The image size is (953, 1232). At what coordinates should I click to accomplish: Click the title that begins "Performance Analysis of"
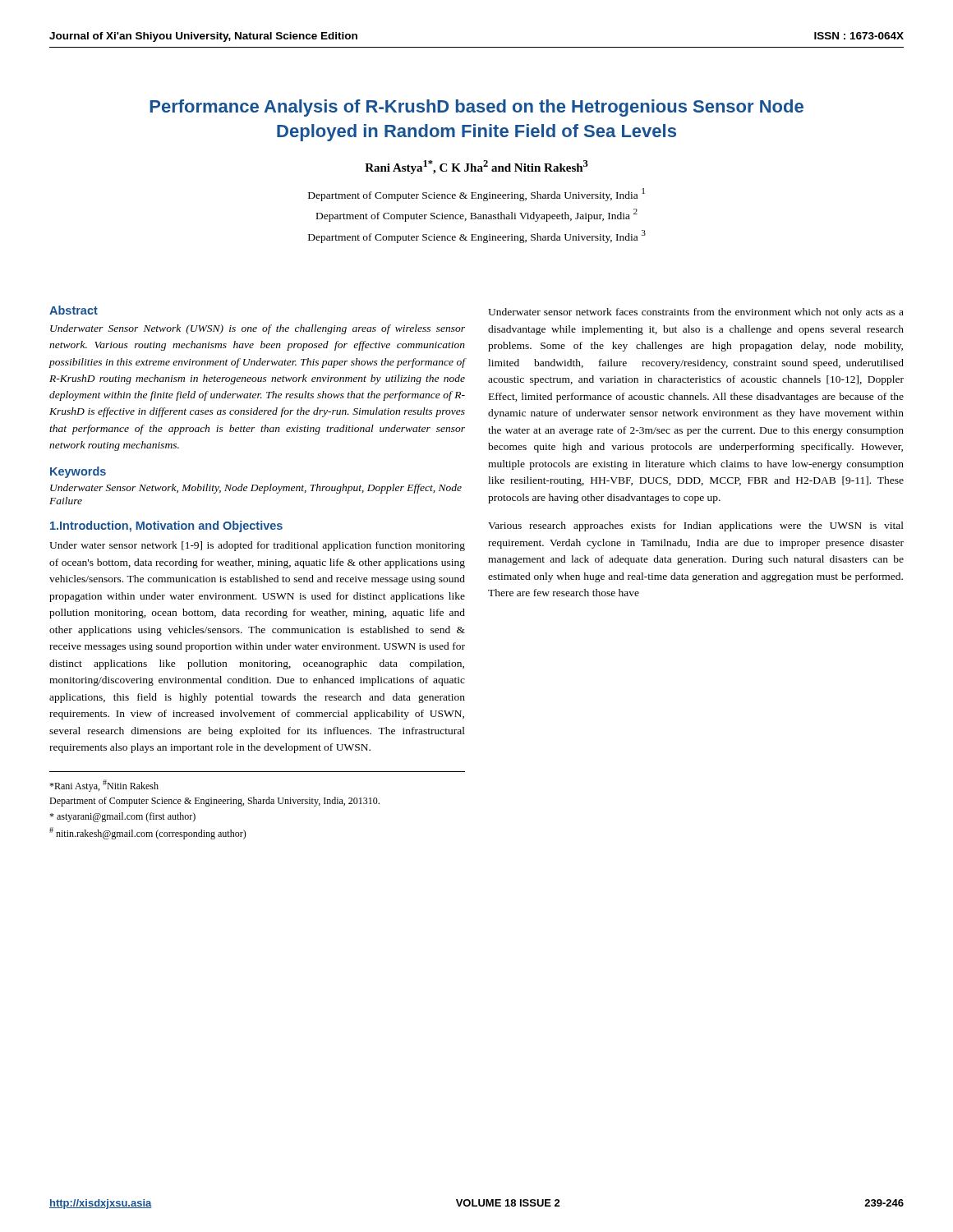pyautogui.click(x=476, y=119)
